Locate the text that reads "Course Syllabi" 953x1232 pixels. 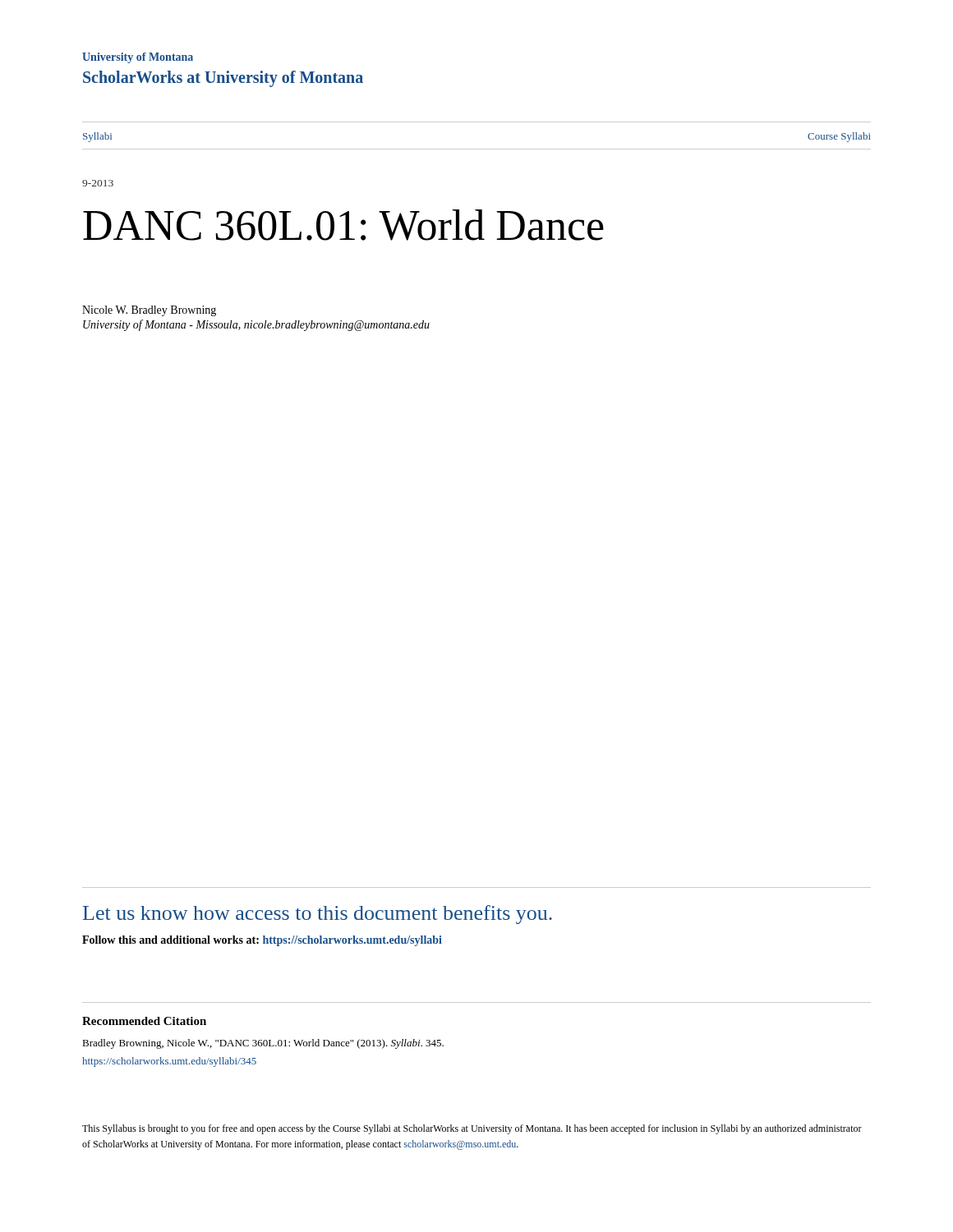tap(839, 136)
